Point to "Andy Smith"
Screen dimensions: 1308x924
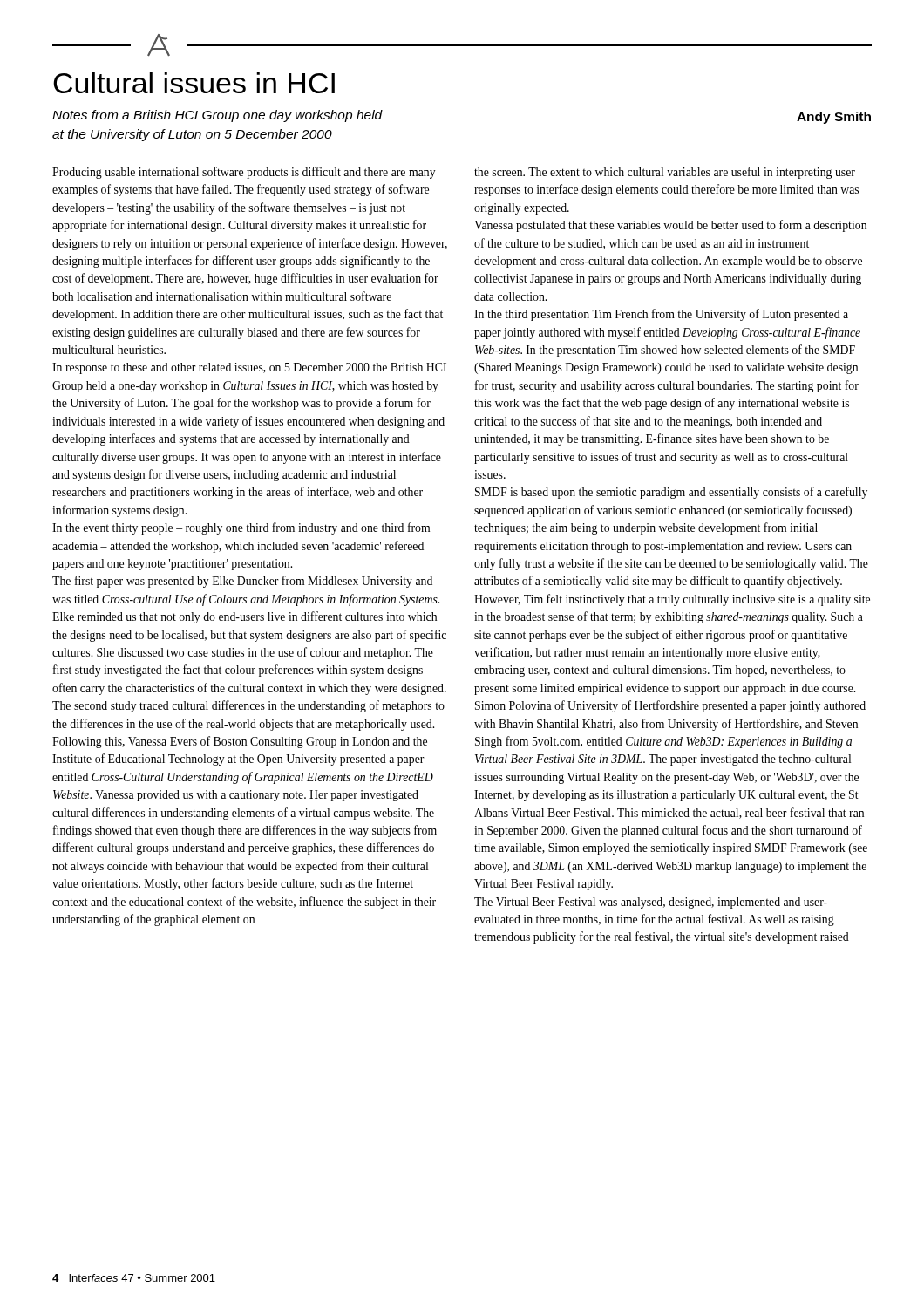pyautogui.click(x=834, y=116)
